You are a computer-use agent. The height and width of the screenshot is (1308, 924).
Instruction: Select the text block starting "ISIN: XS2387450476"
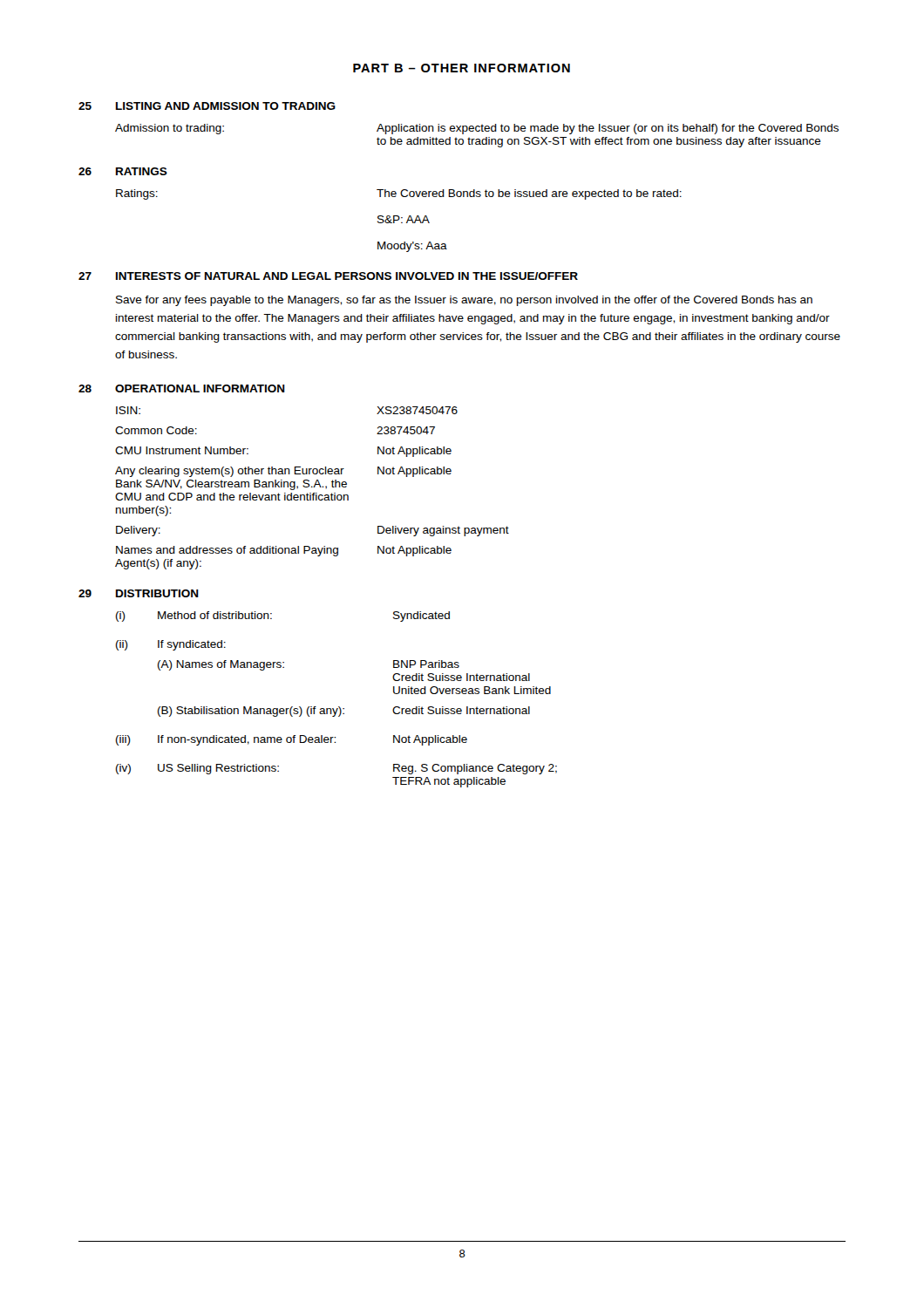pyautogui.click(x=128, y=410)
